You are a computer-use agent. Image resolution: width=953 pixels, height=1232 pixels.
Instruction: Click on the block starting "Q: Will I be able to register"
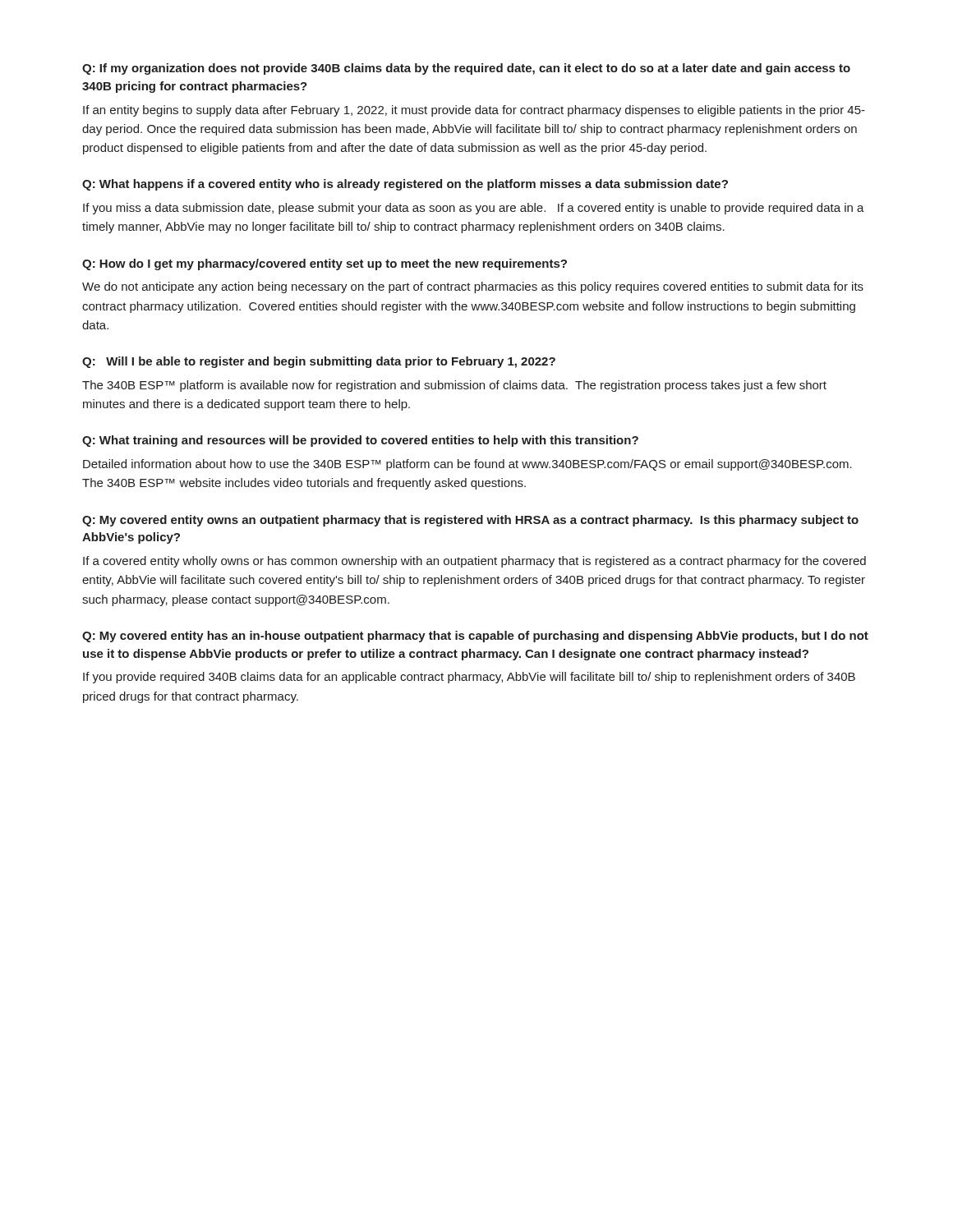tap(319, 361)
